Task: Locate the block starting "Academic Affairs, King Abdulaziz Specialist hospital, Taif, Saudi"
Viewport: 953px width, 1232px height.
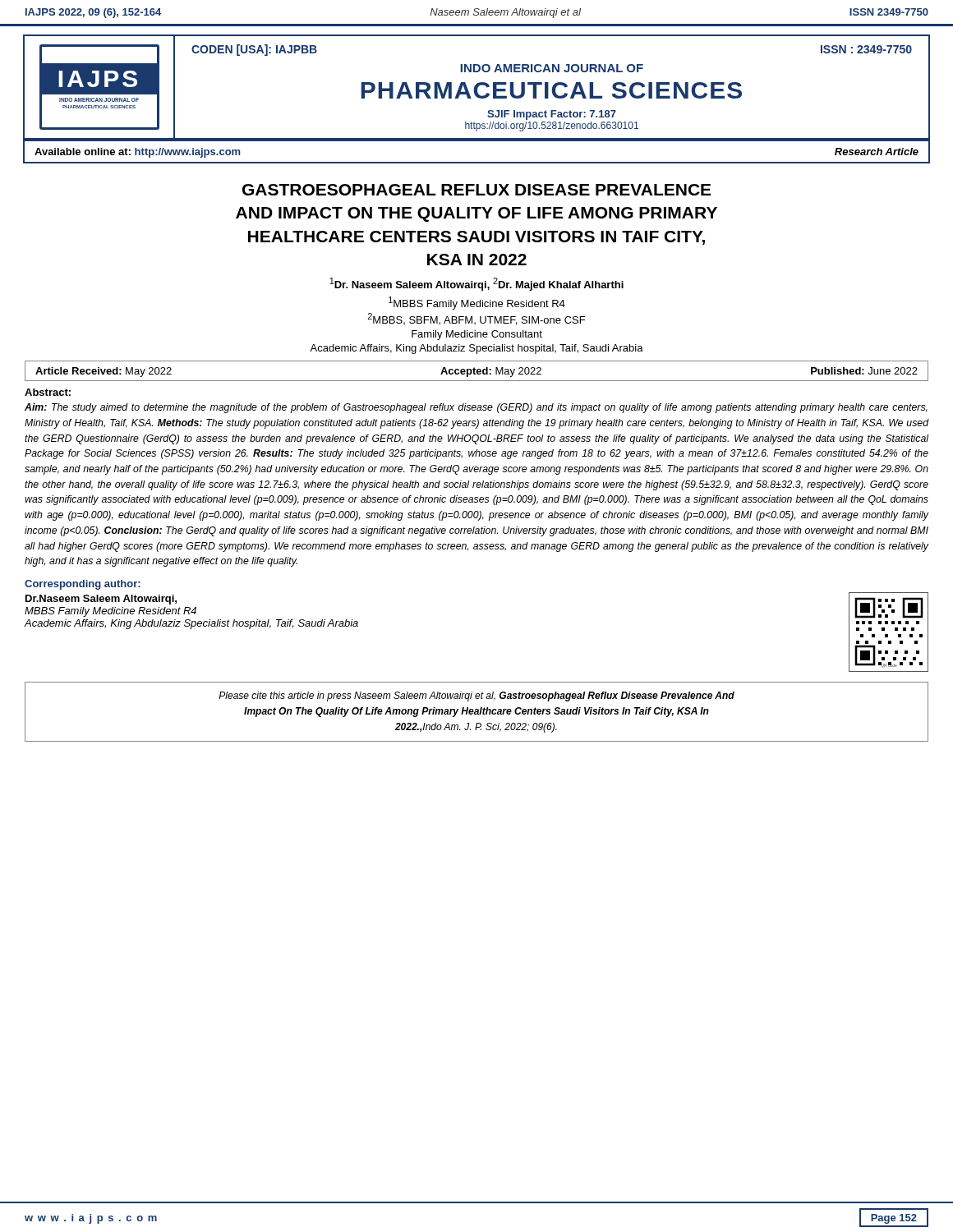Action: [476, 348]
